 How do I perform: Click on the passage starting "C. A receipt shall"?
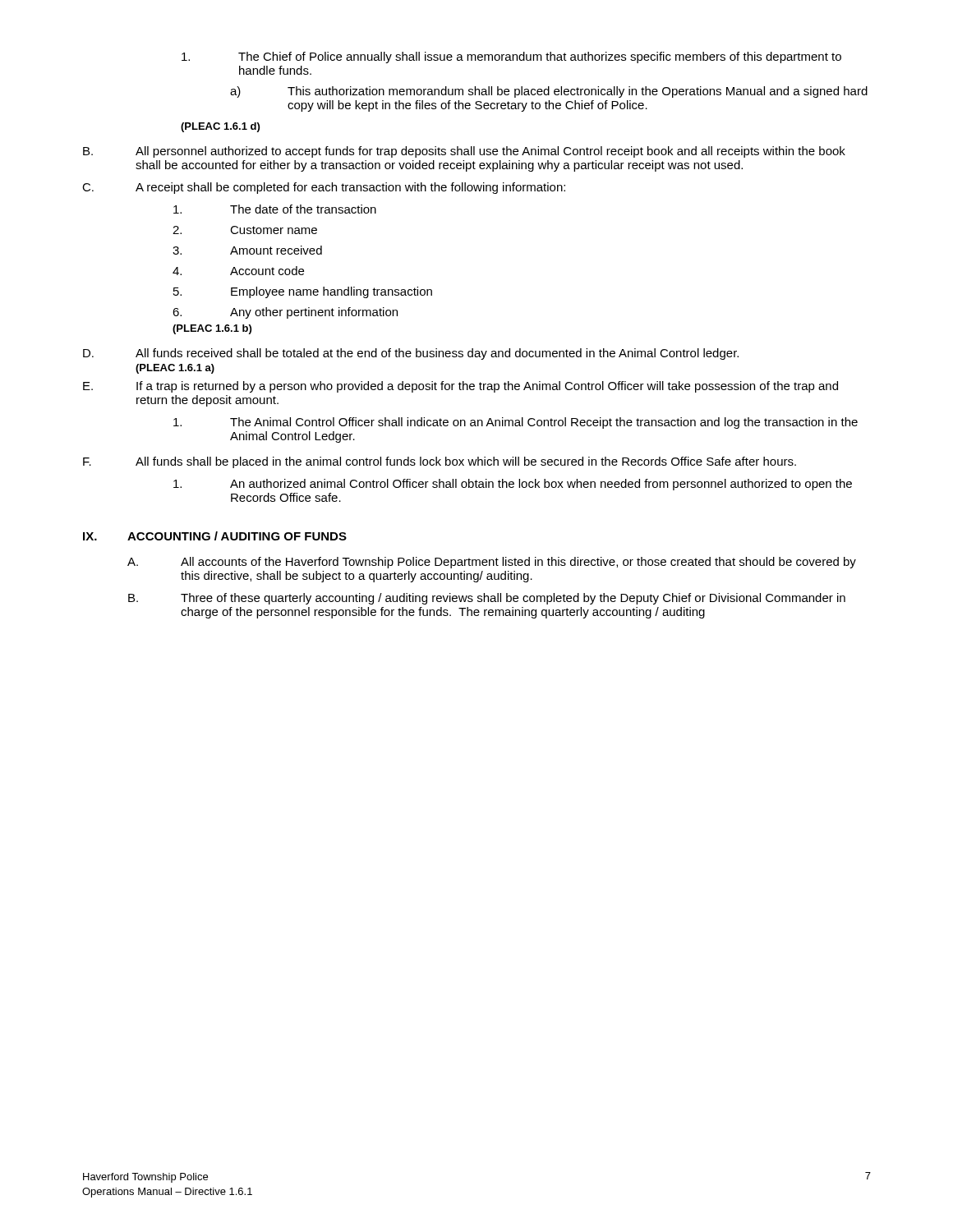476,187
